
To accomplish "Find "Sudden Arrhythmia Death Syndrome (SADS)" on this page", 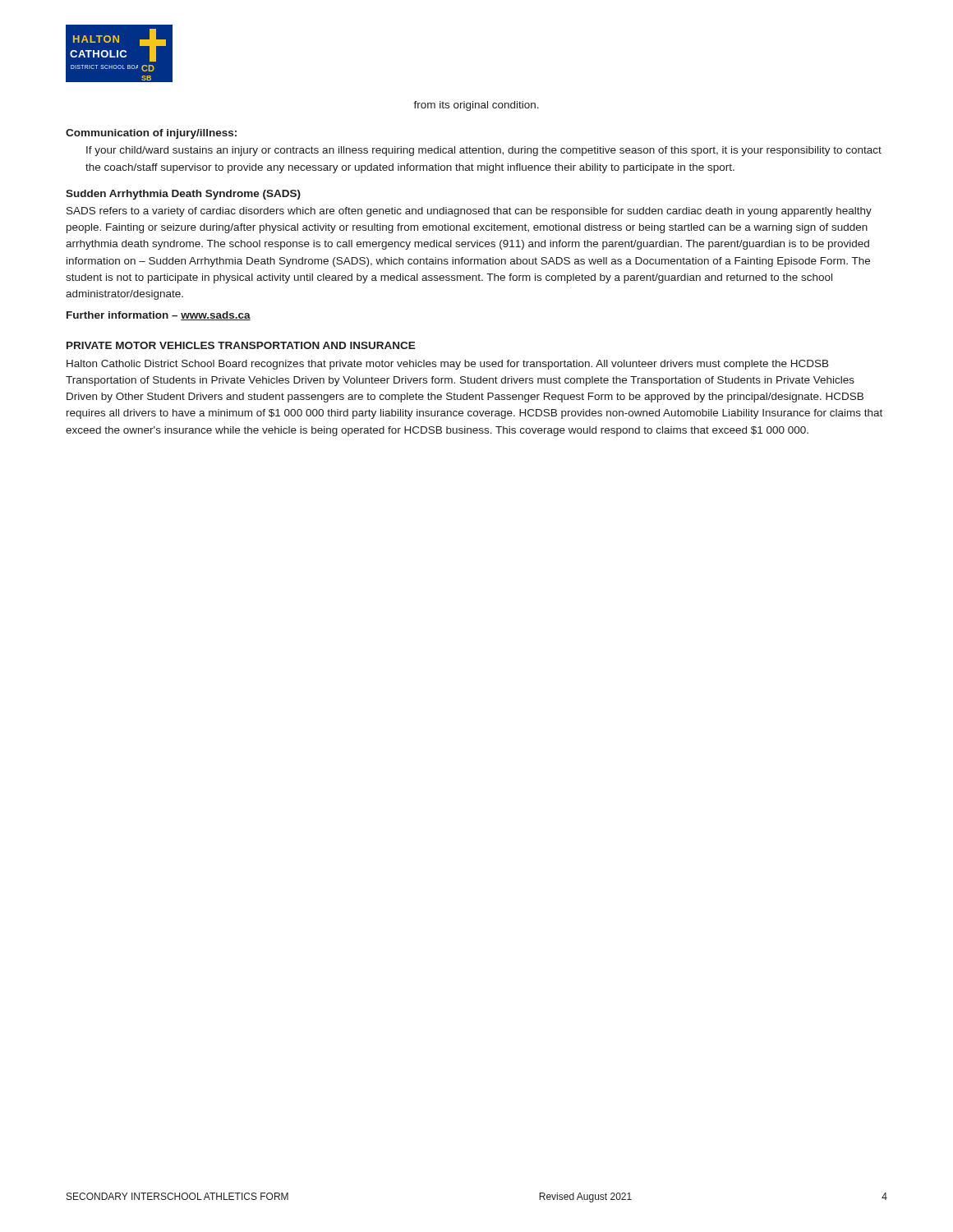I will (183, 193).
